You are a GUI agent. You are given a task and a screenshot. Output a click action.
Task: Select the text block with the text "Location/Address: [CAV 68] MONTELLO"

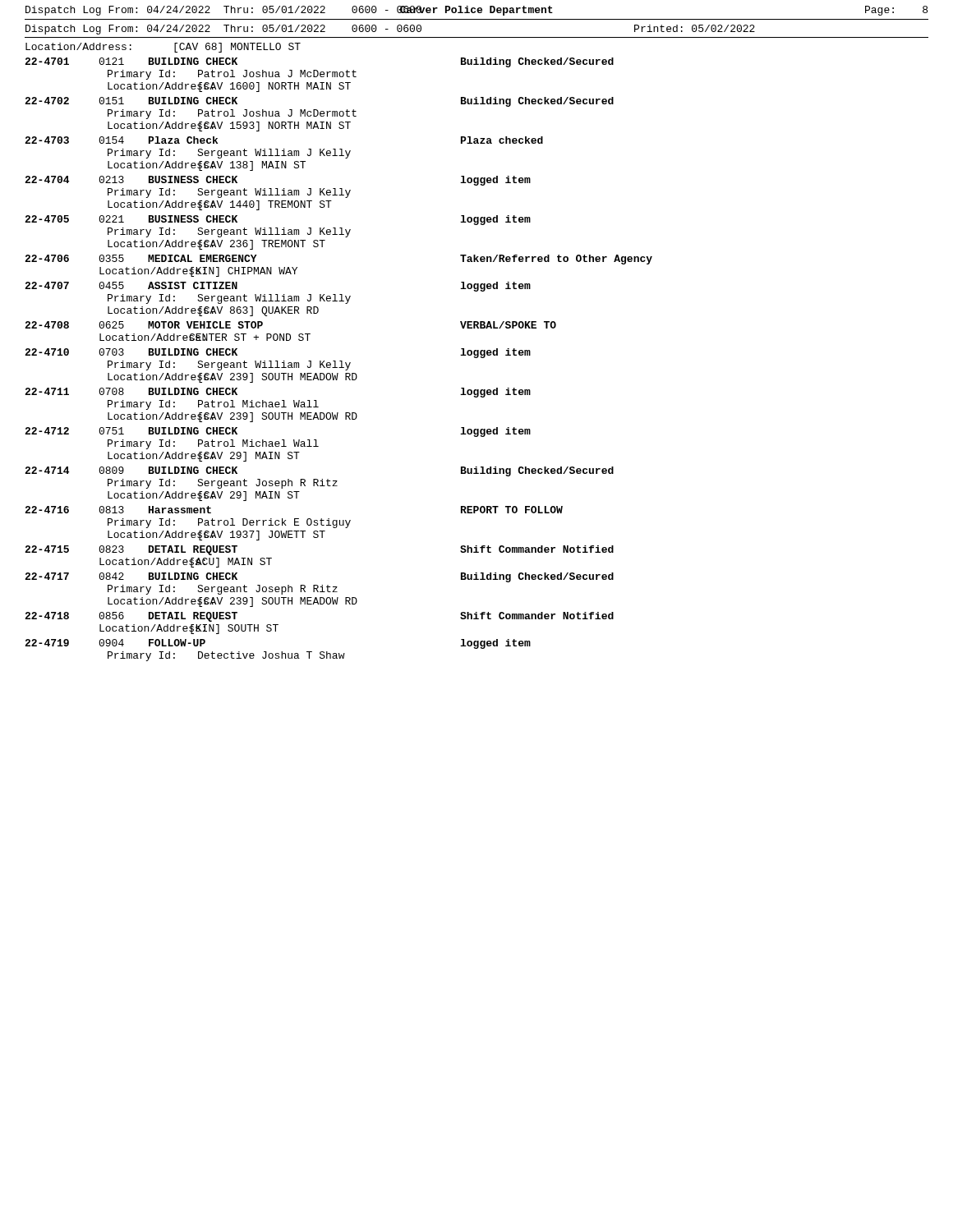tap(163, 47)
